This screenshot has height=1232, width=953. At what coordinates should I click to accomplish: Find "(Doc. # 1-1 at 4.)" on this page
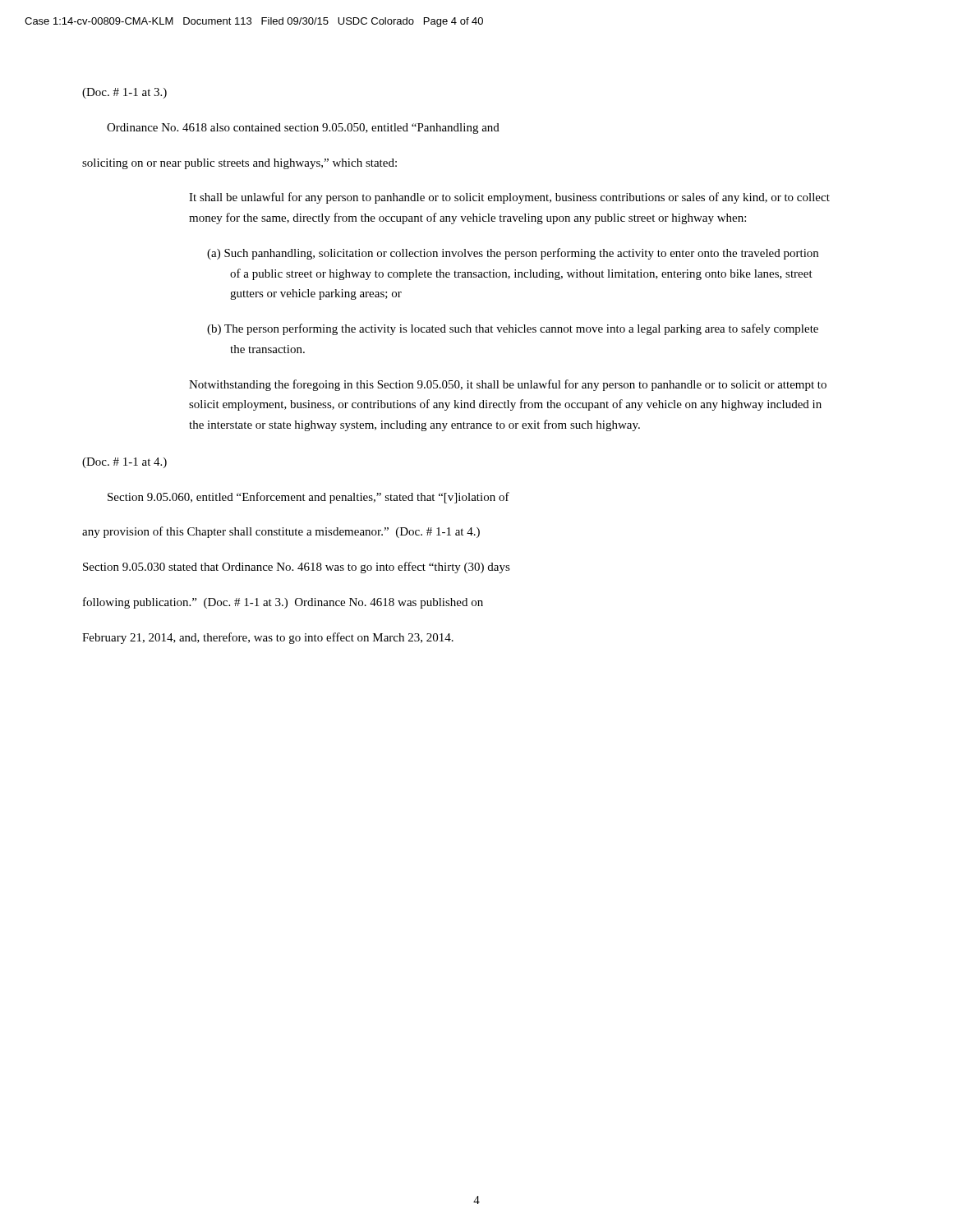pyautogui.click(x=125, y=461)
